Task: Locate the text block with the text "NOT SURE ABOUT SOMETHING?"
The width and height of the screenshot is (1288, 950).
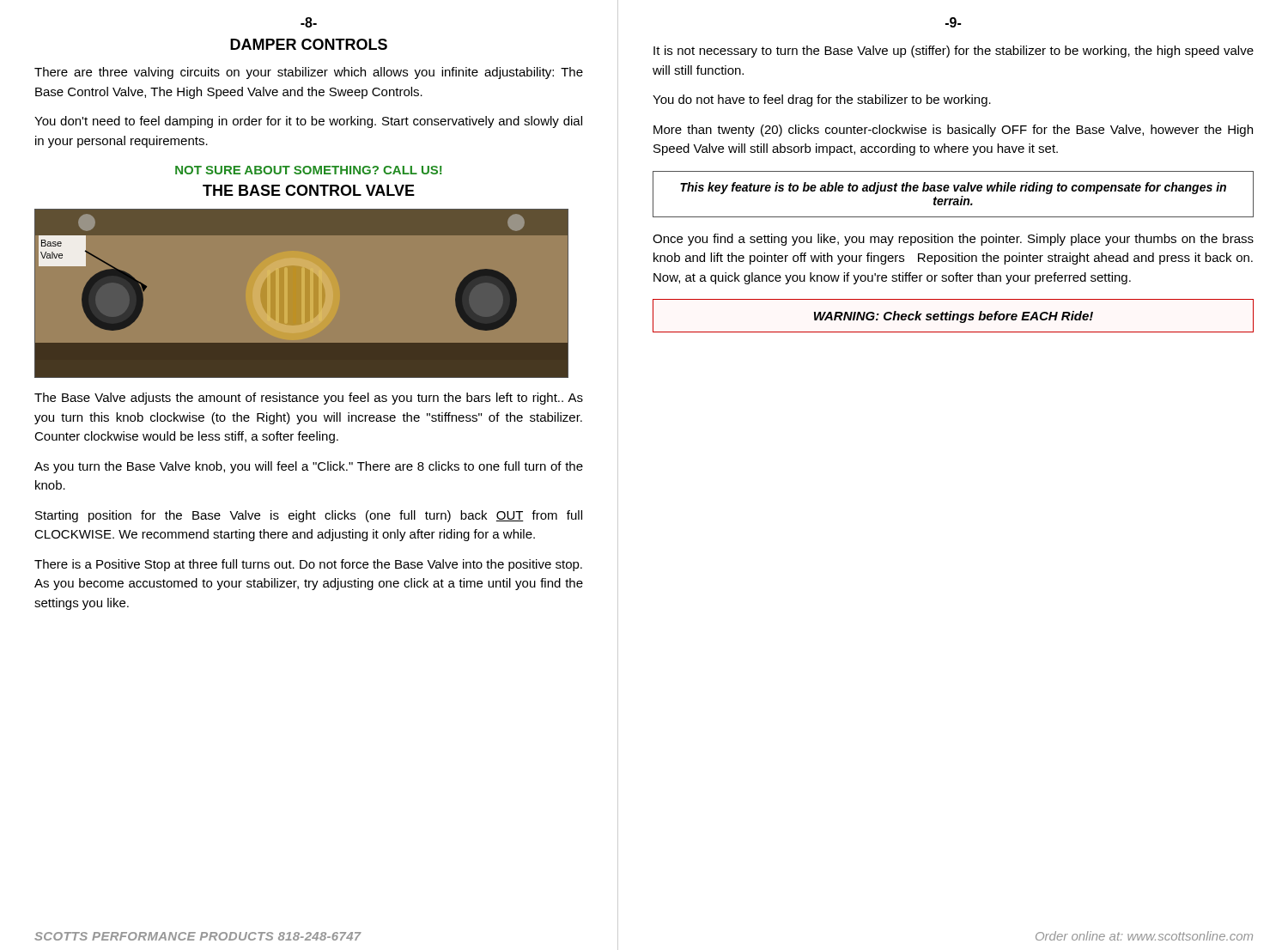Action: (x=309, y=170)
